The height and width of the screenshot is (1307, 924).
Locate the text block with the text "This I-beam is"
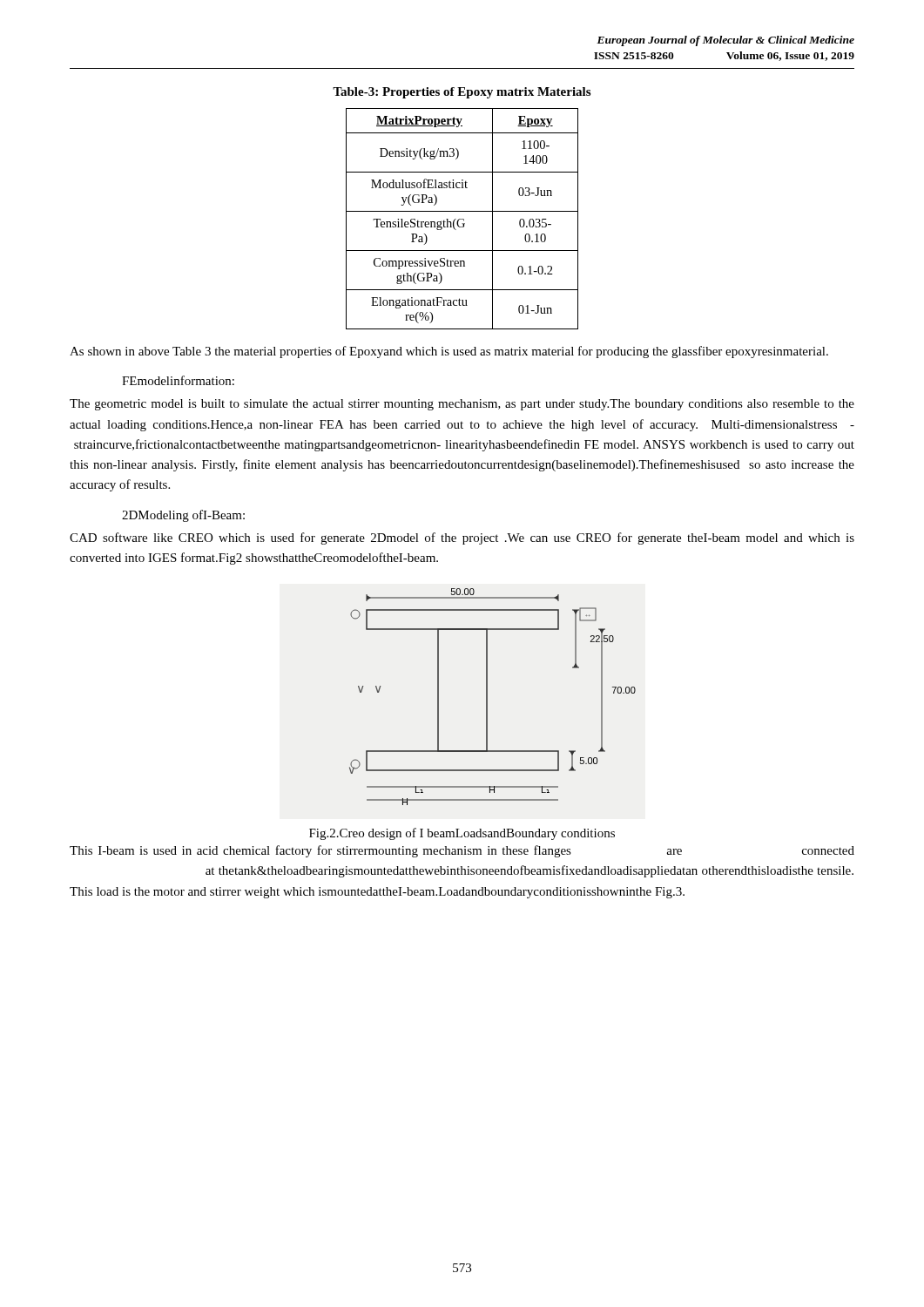click(x=462, y=871)
